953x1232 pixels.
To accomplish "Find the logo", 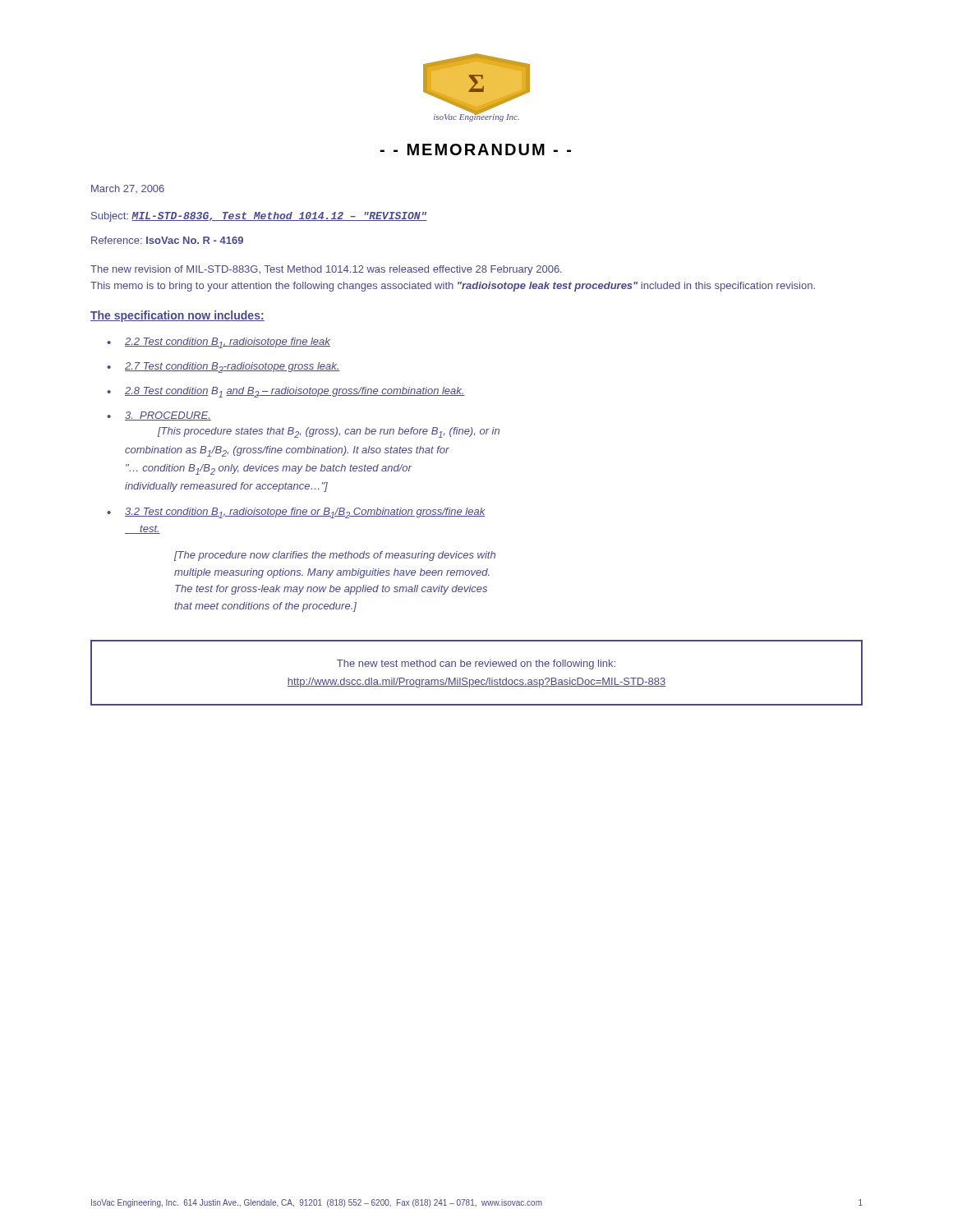I will click(476, 87).
